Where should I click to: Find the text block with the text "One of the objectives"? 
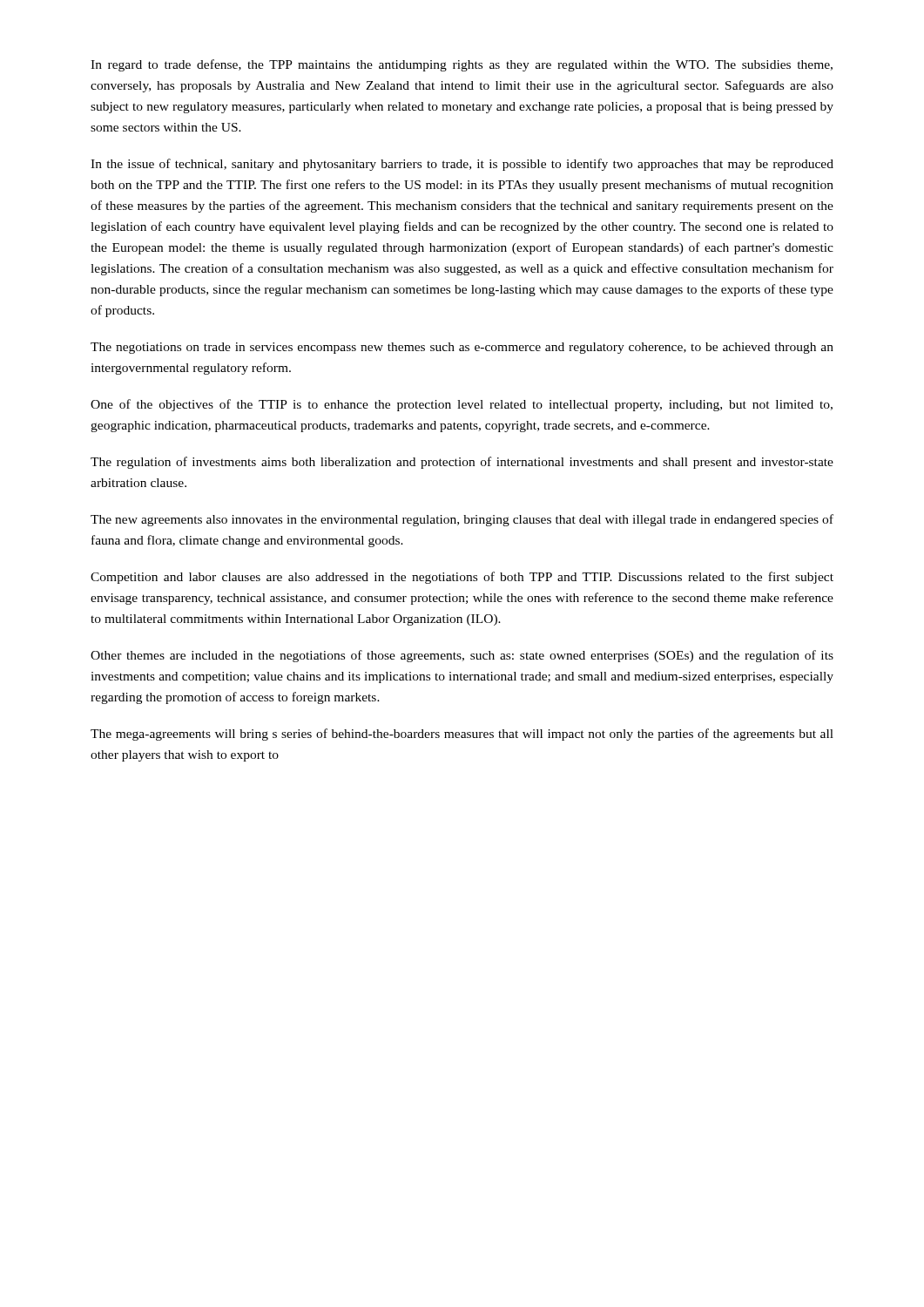pos(462,415)
